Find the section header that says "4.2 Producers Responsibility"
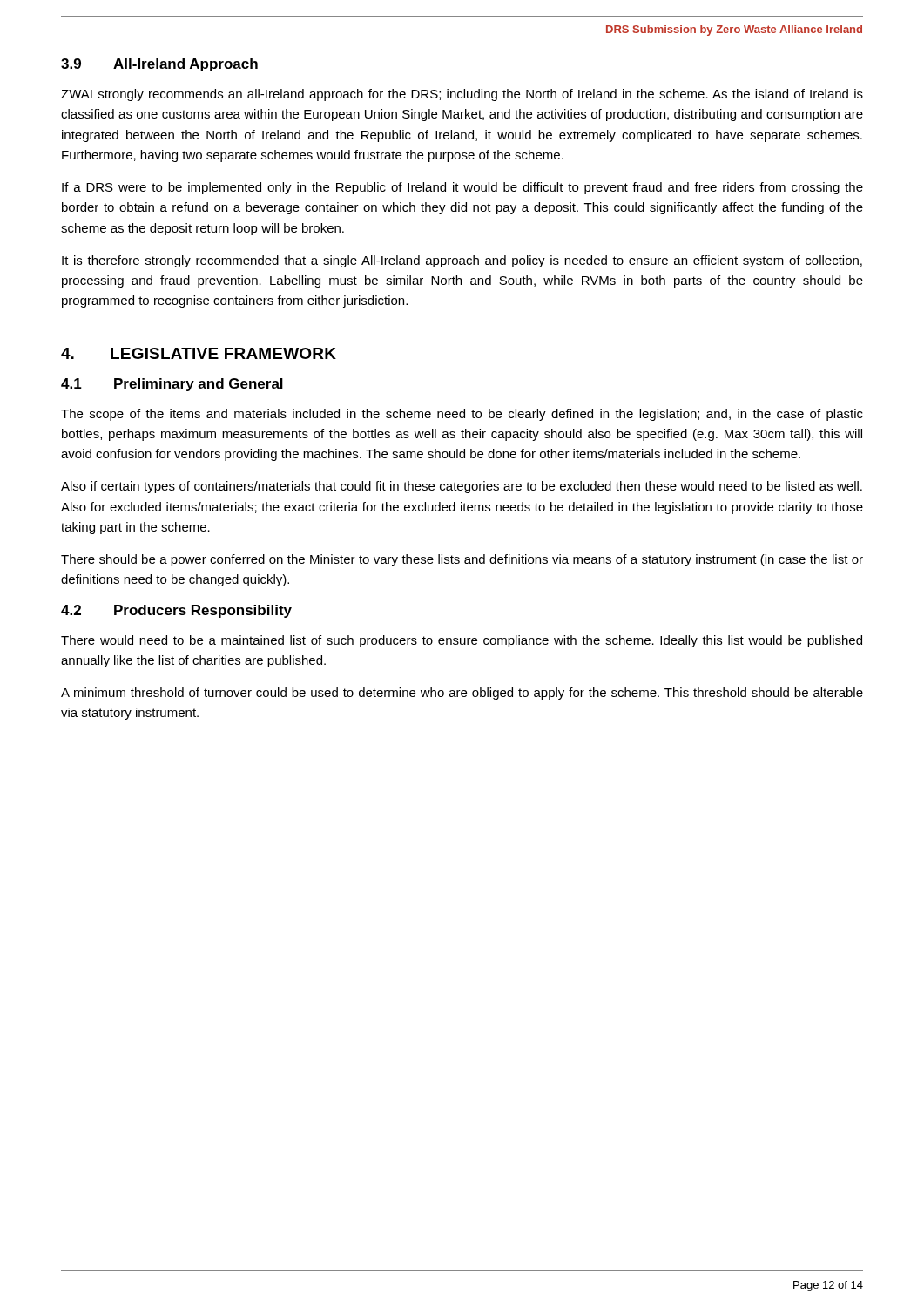This screenshot has height=1307, width=924. [176, 610]
